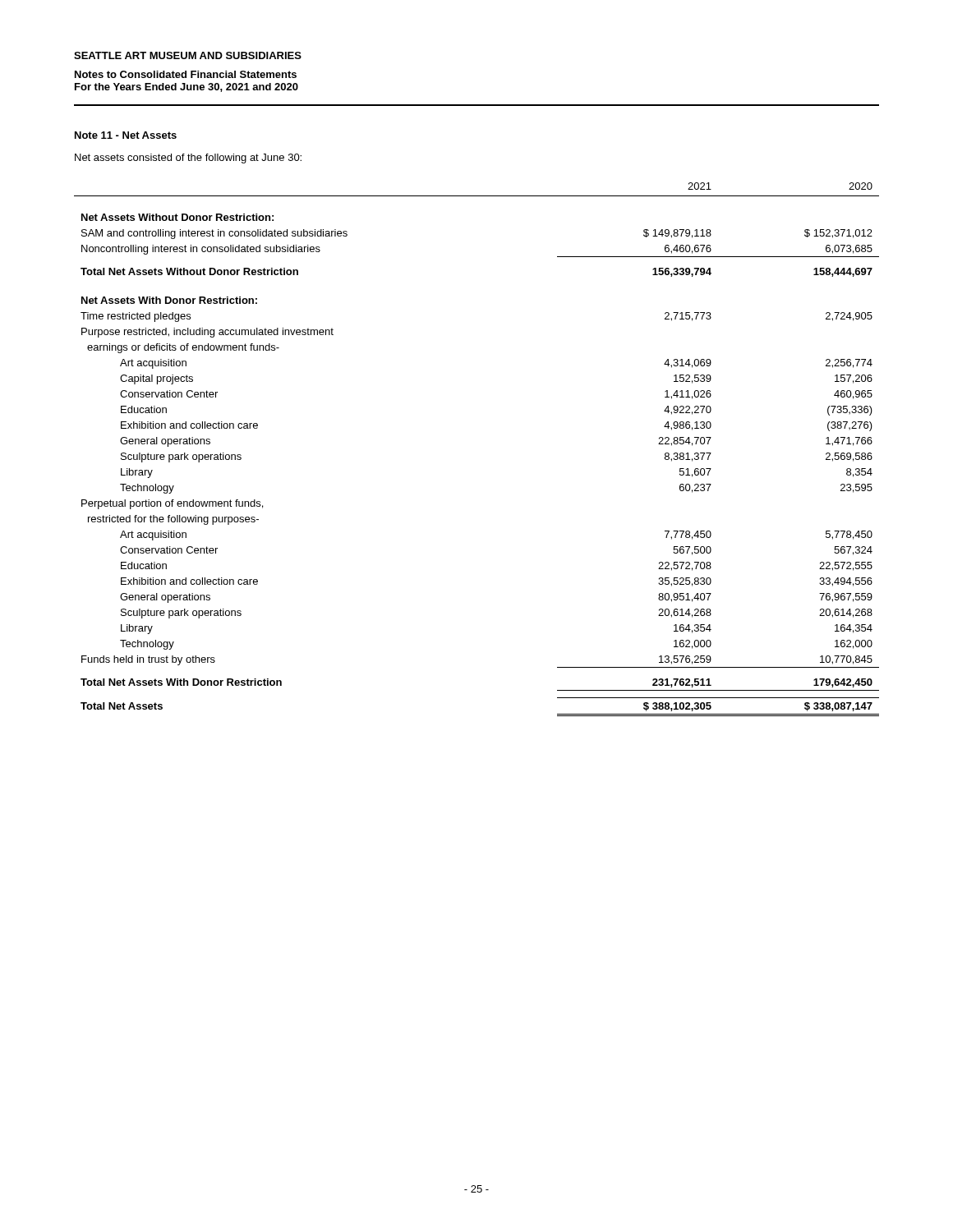Find the text block starting "SEATTLE ART MUSEUM AND SUBSIDIARIES"
953x1232 pixels.
[188, 55]
